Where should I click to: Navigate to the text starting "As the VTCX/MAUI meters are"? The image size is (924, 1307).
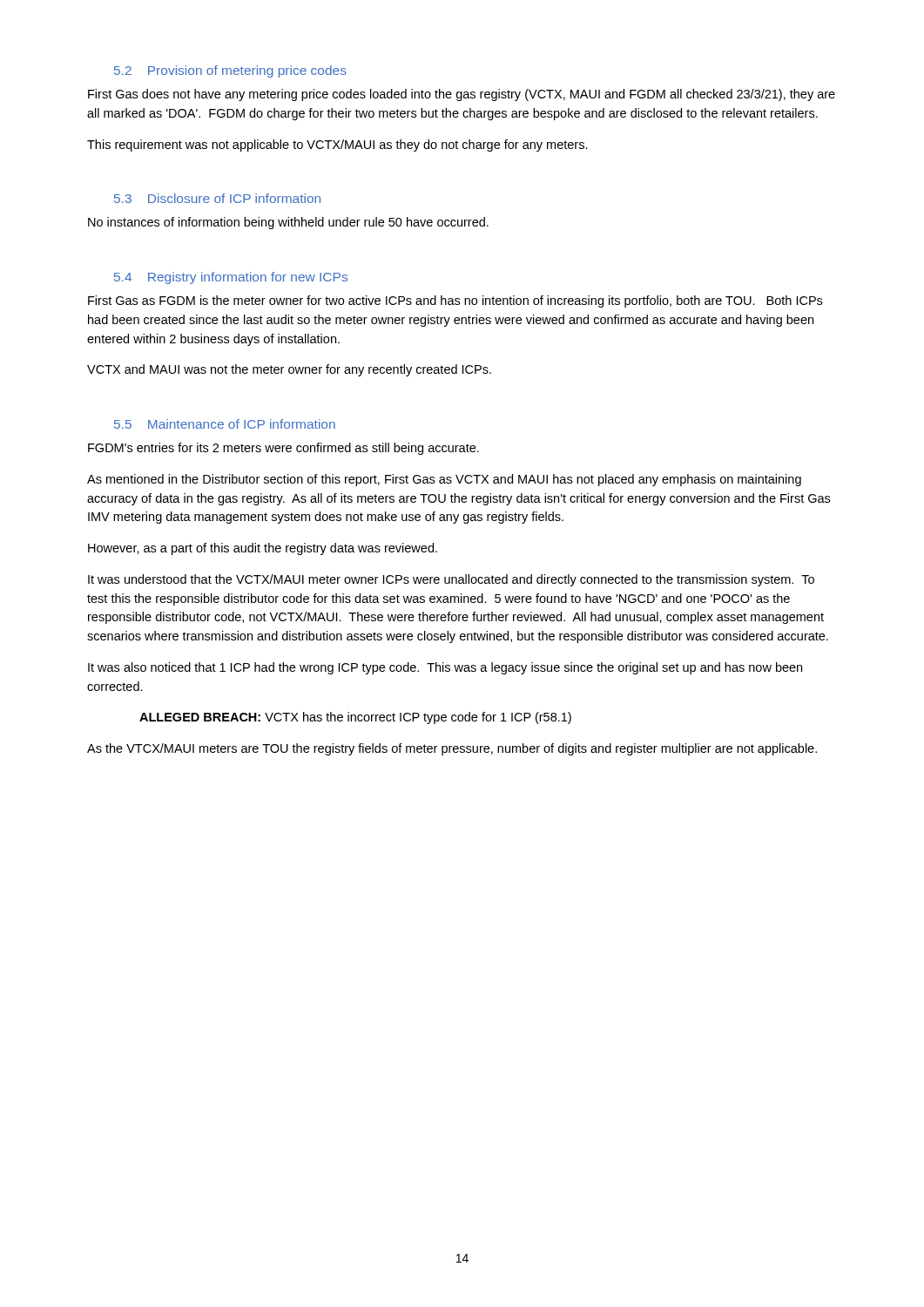(x=453, y=748)
